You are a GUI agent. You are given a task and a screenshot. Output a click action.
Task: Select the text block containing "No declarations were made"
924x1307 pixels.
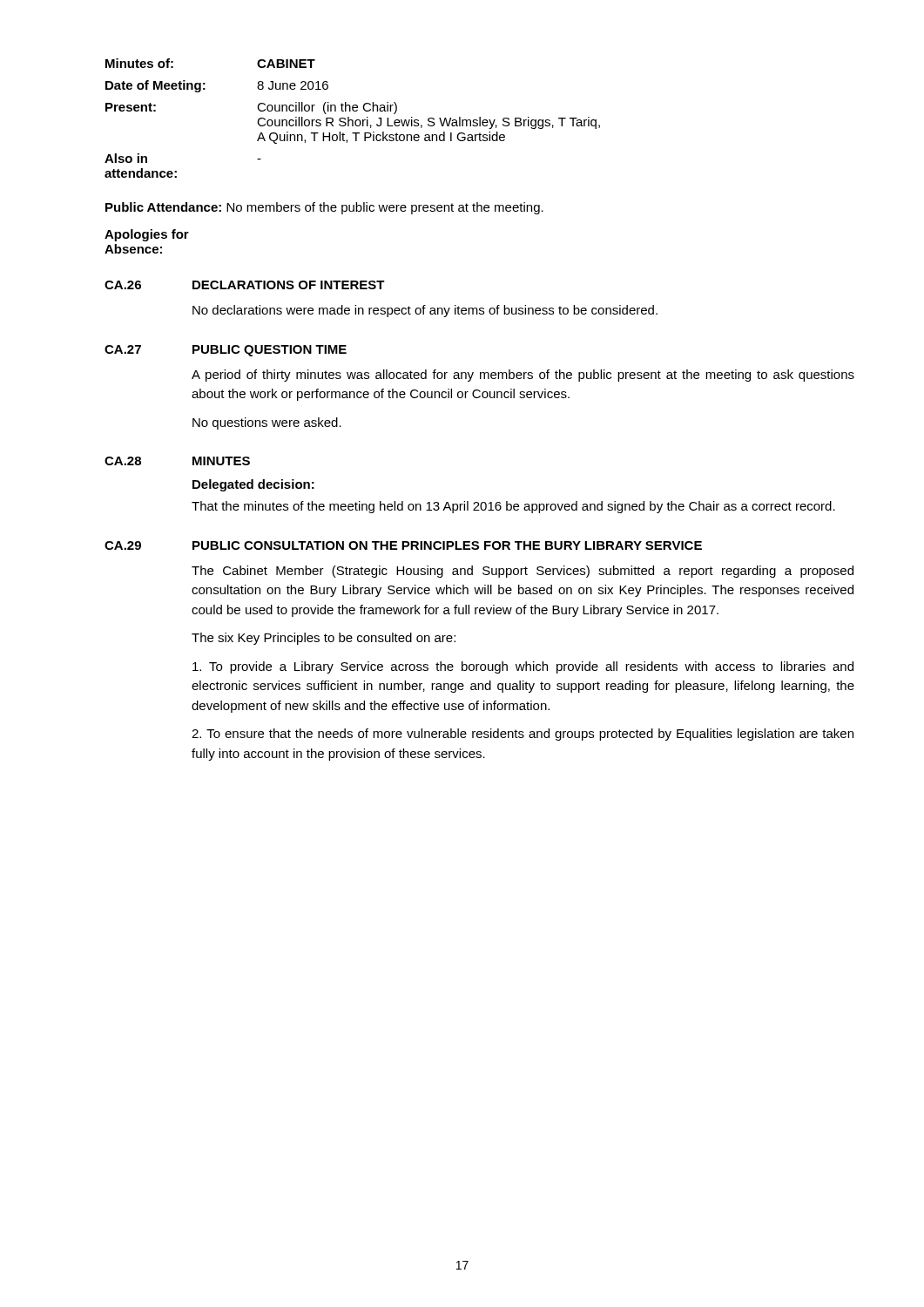[x=425, y=310]
